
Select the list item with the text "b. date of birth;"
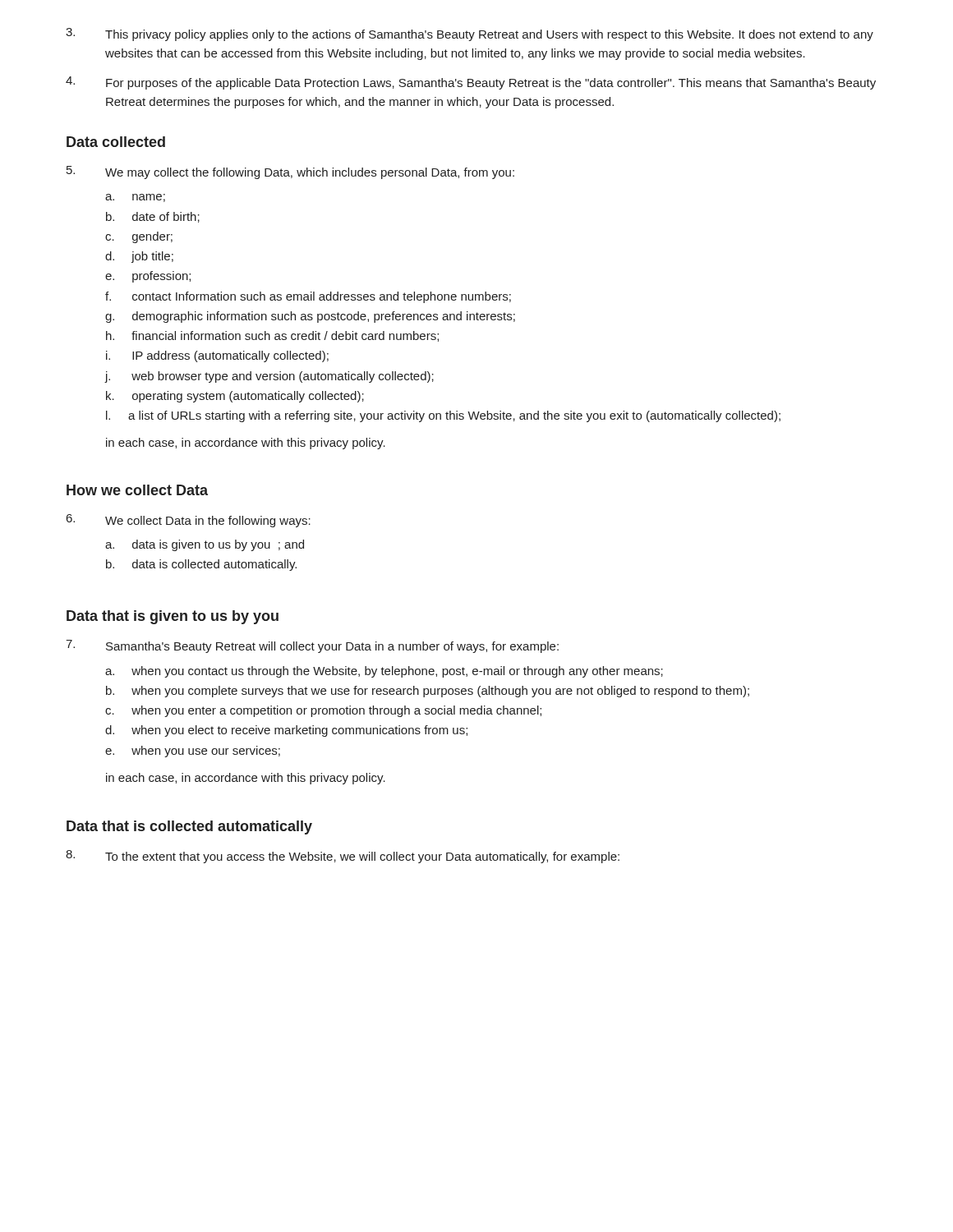153,216
